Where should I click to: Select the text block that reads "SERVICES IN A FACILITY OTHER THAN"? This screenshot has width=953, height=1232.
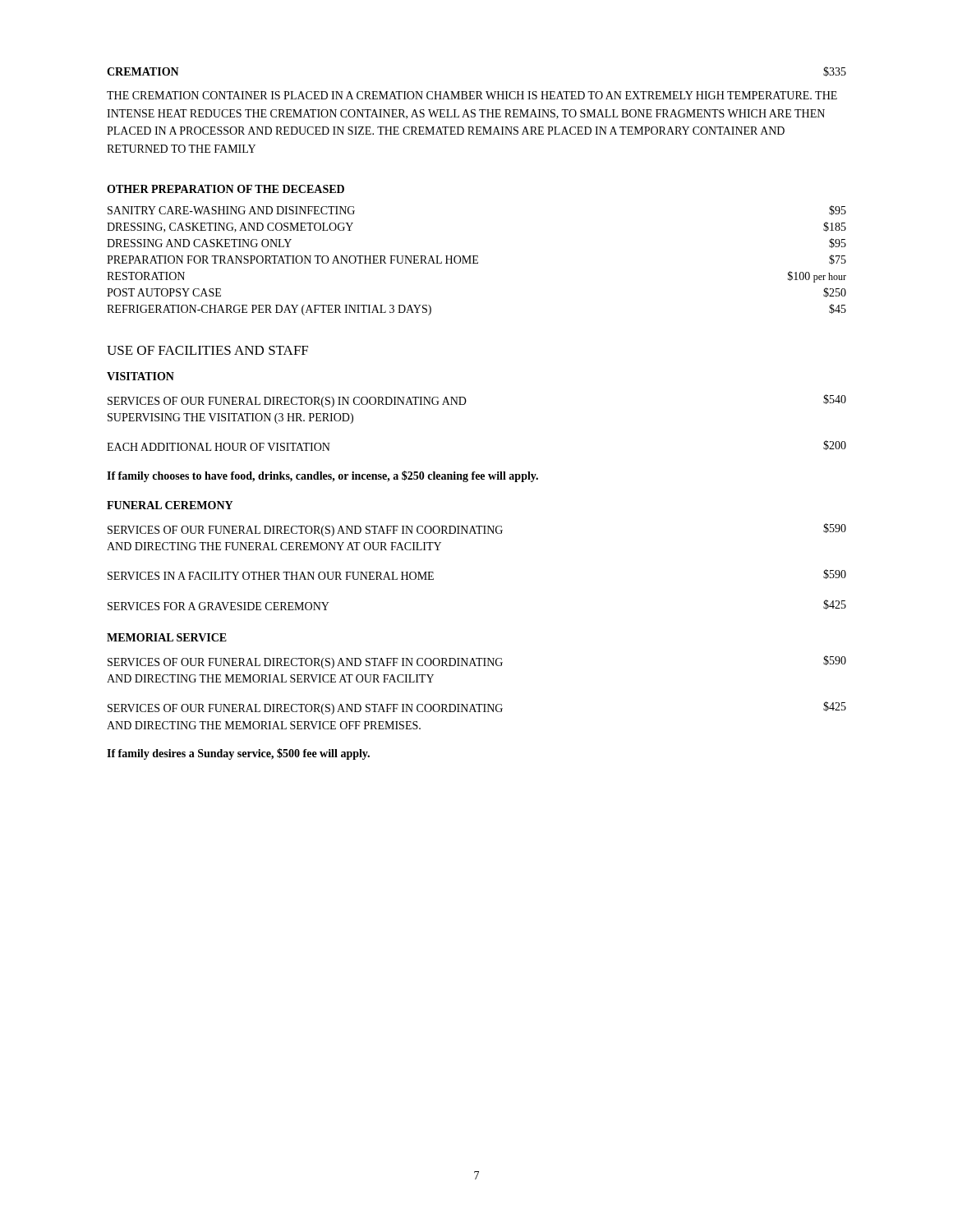(x=270, y=575)
